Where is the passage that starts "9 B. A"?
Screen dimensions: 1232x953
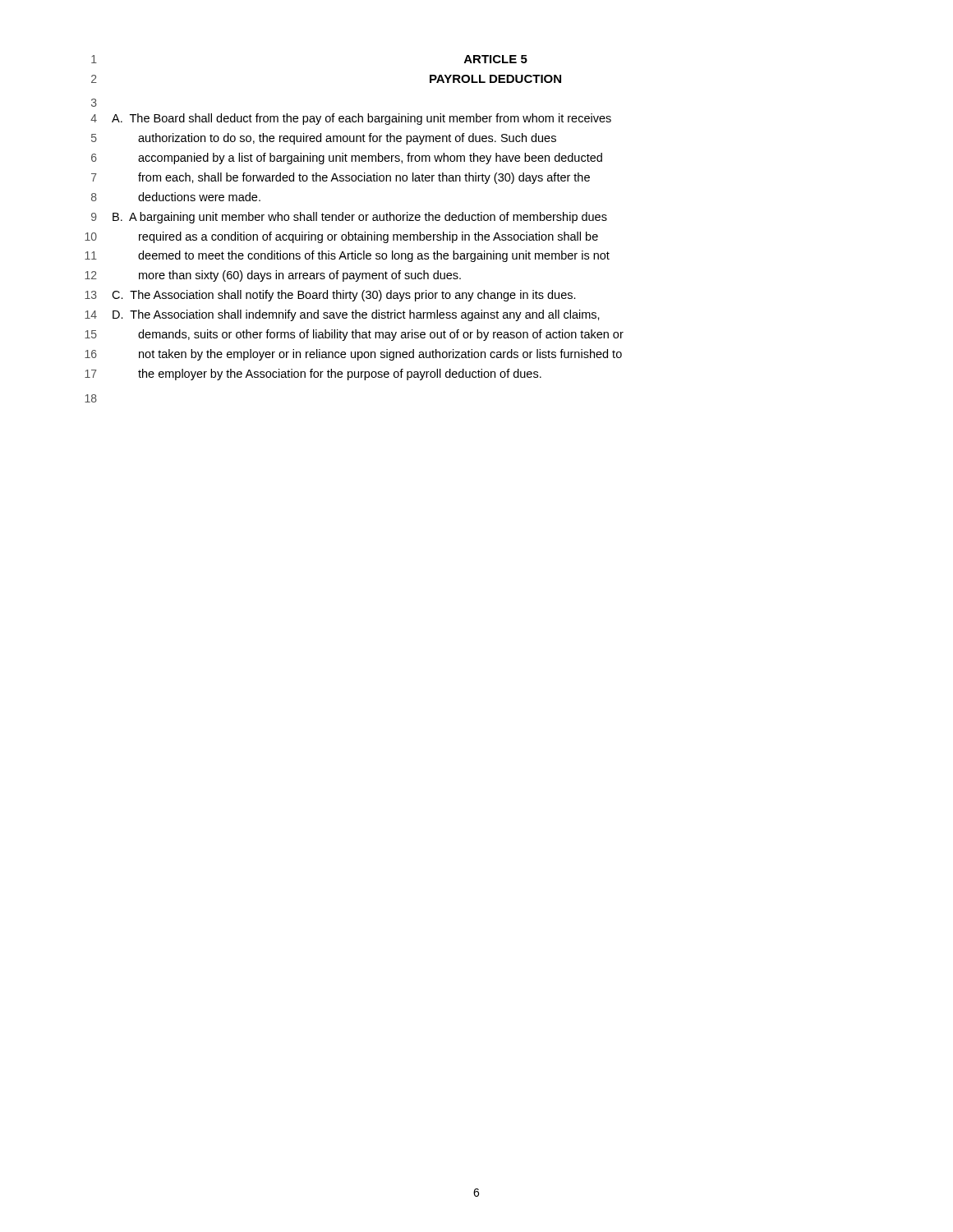tap(476, 247)
